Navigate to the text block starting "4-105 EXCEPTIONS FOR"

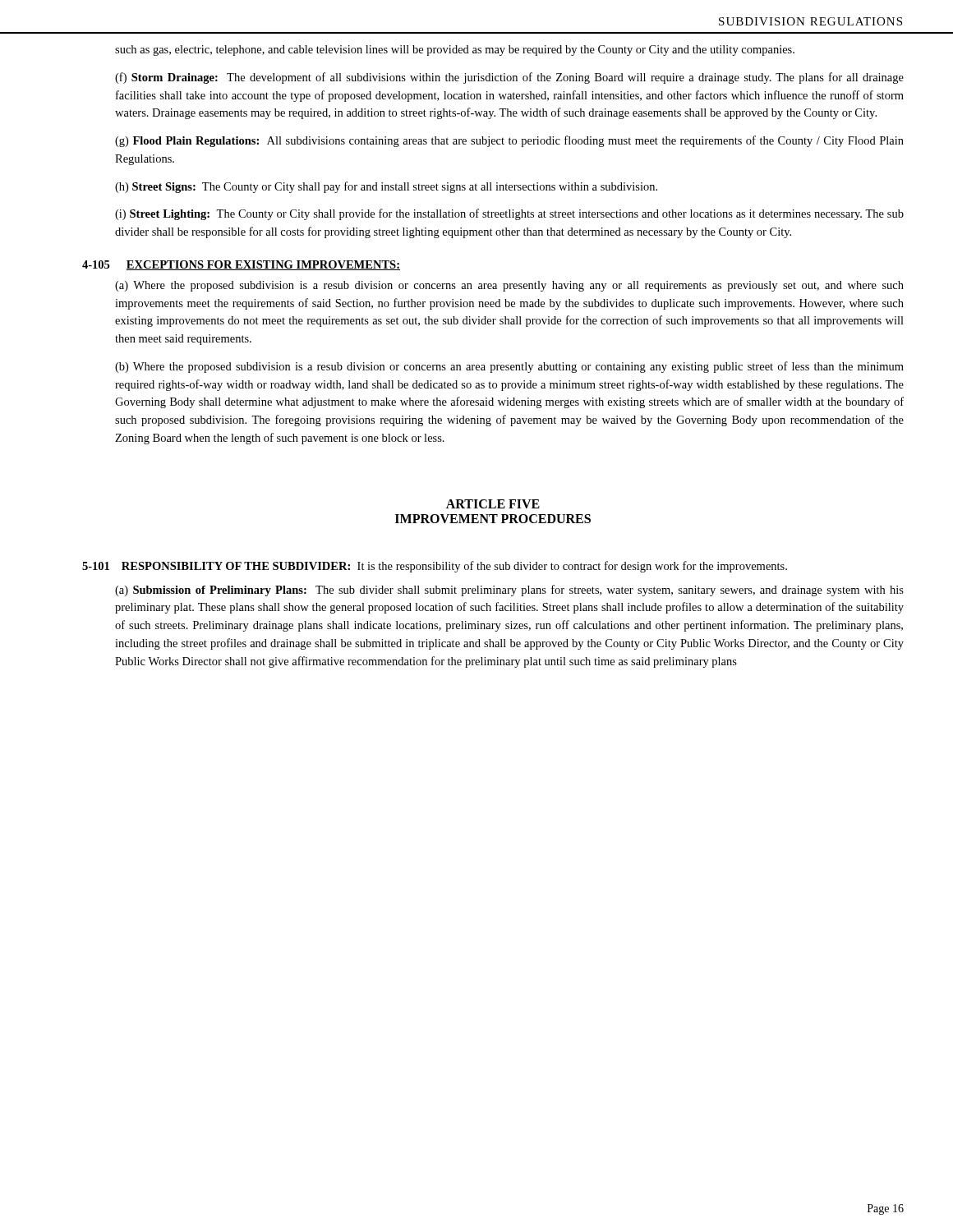click(x=241, y=265)
